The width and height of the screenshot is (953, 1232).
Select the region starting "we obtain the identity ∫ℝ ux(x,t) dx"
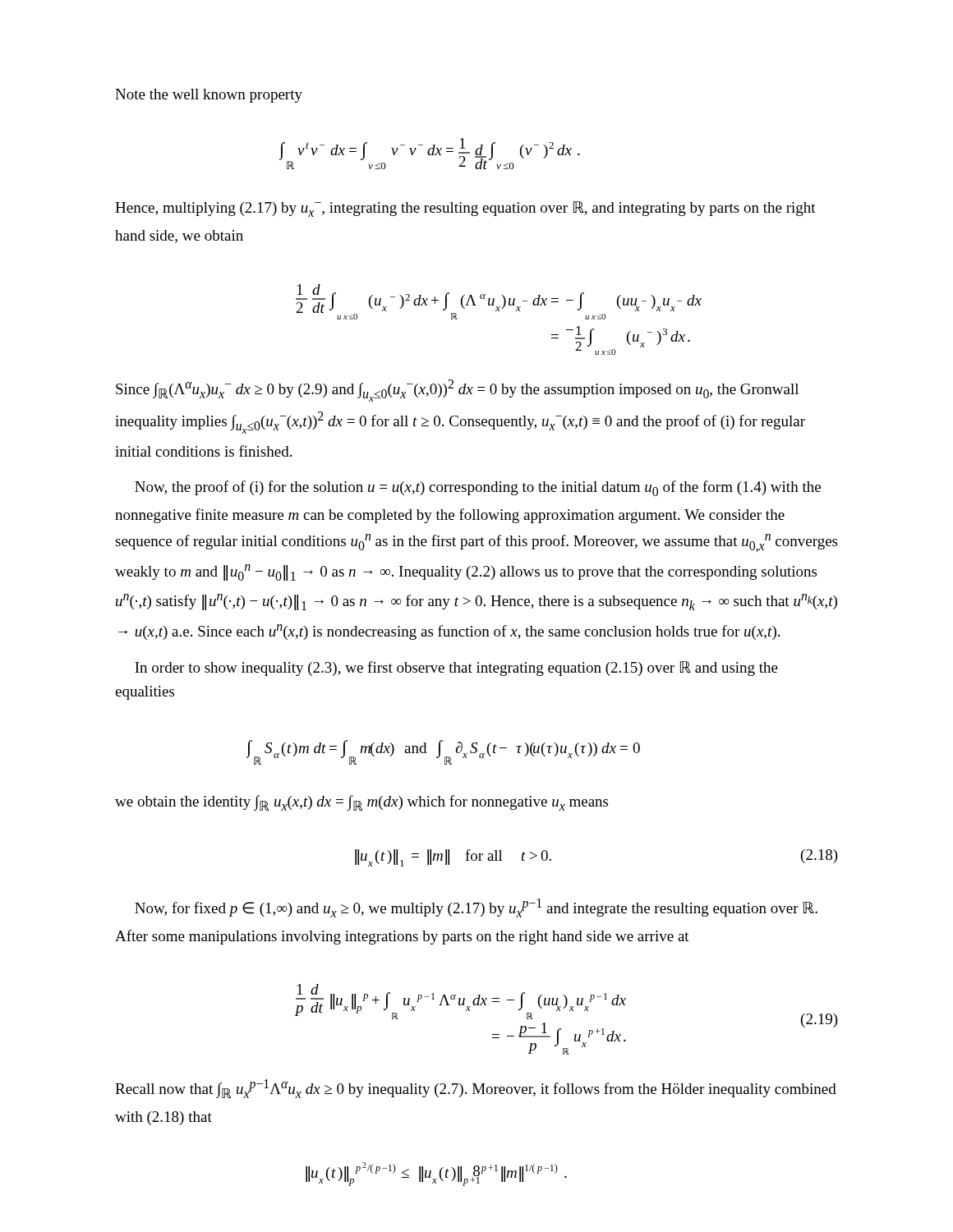(362, 803)
